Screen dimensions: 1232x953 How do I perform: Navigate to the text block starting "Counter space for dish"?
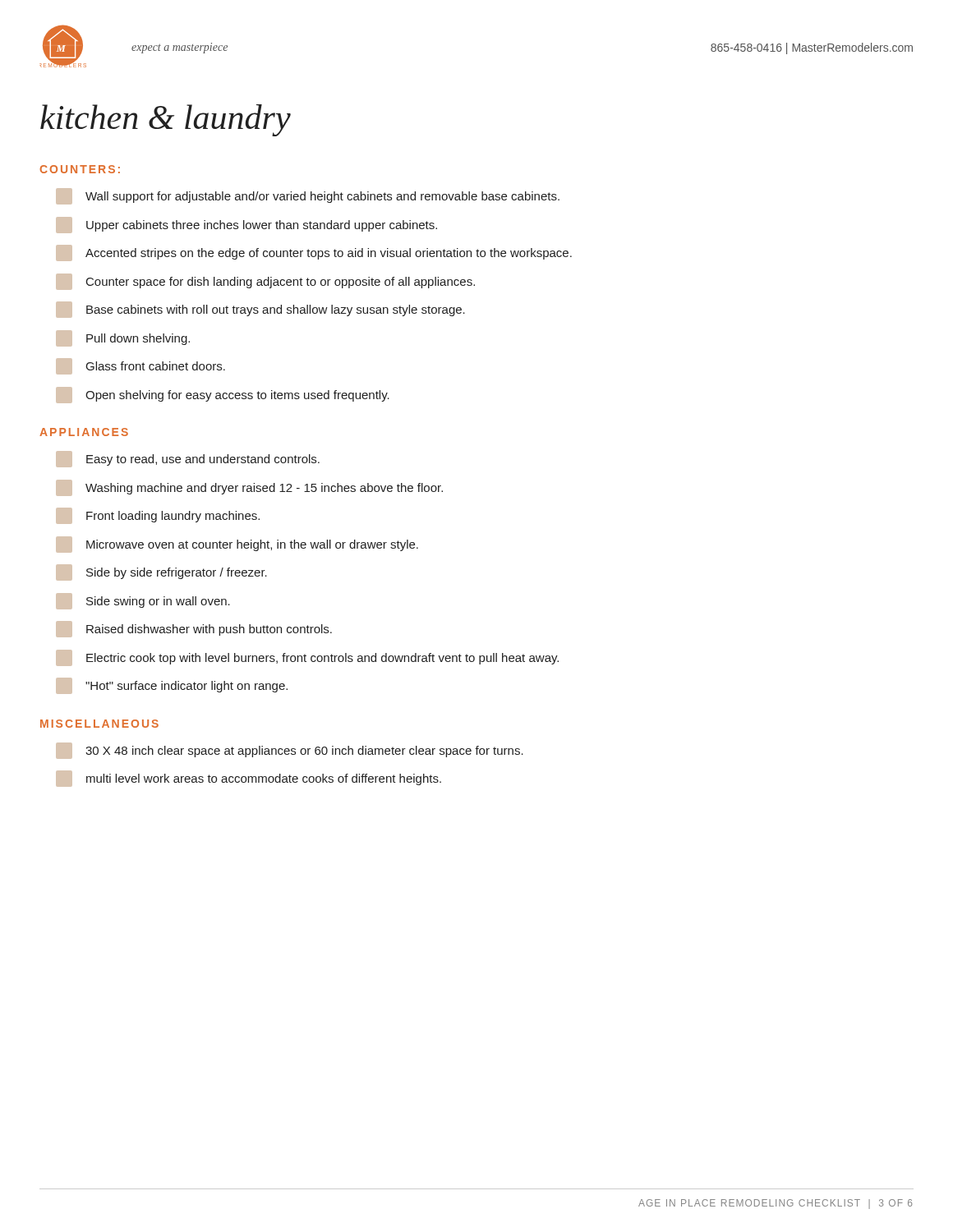[x=485, y=282]
